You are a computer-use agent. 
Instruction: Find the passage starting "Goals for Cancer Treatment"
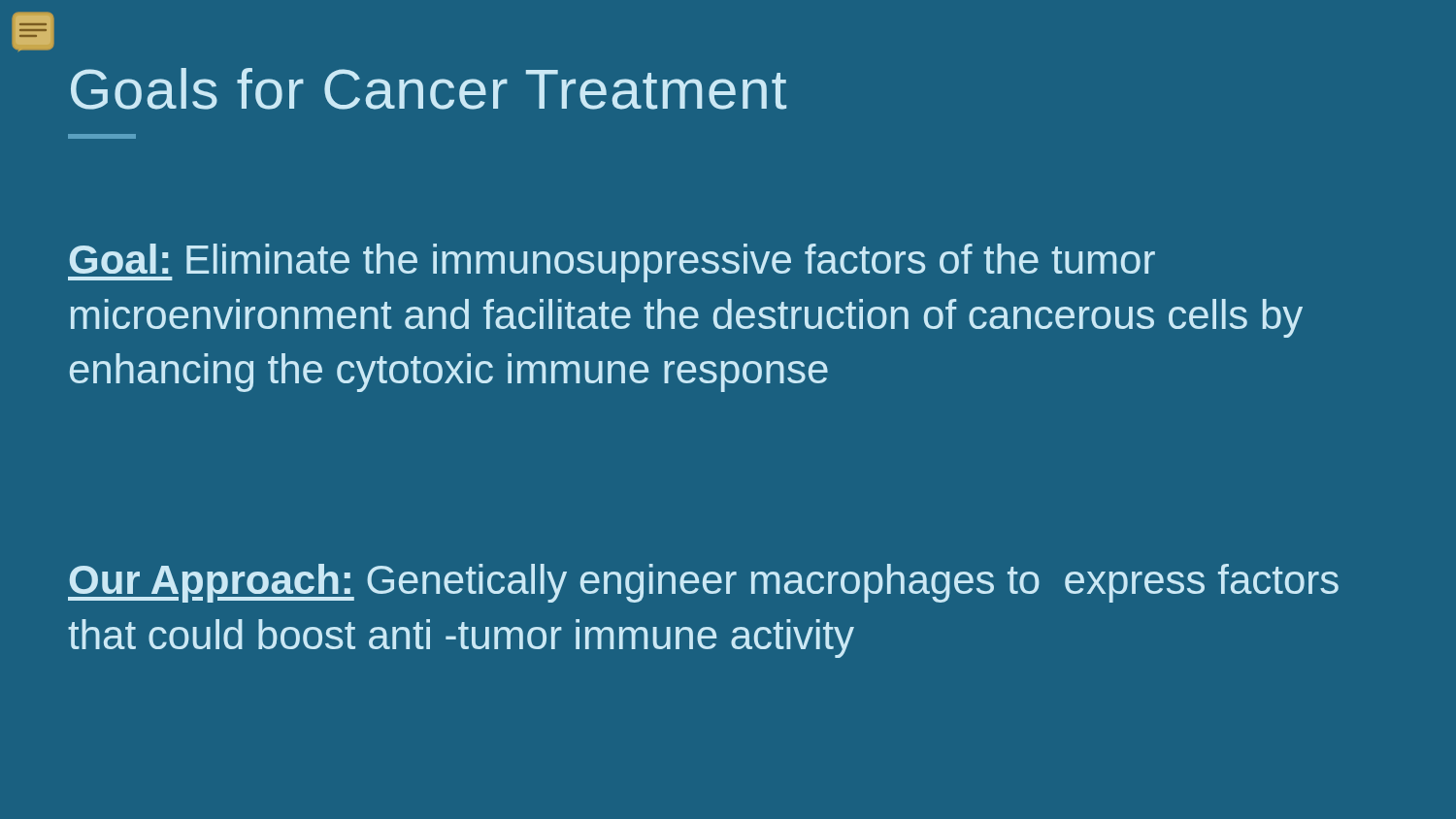728,98
